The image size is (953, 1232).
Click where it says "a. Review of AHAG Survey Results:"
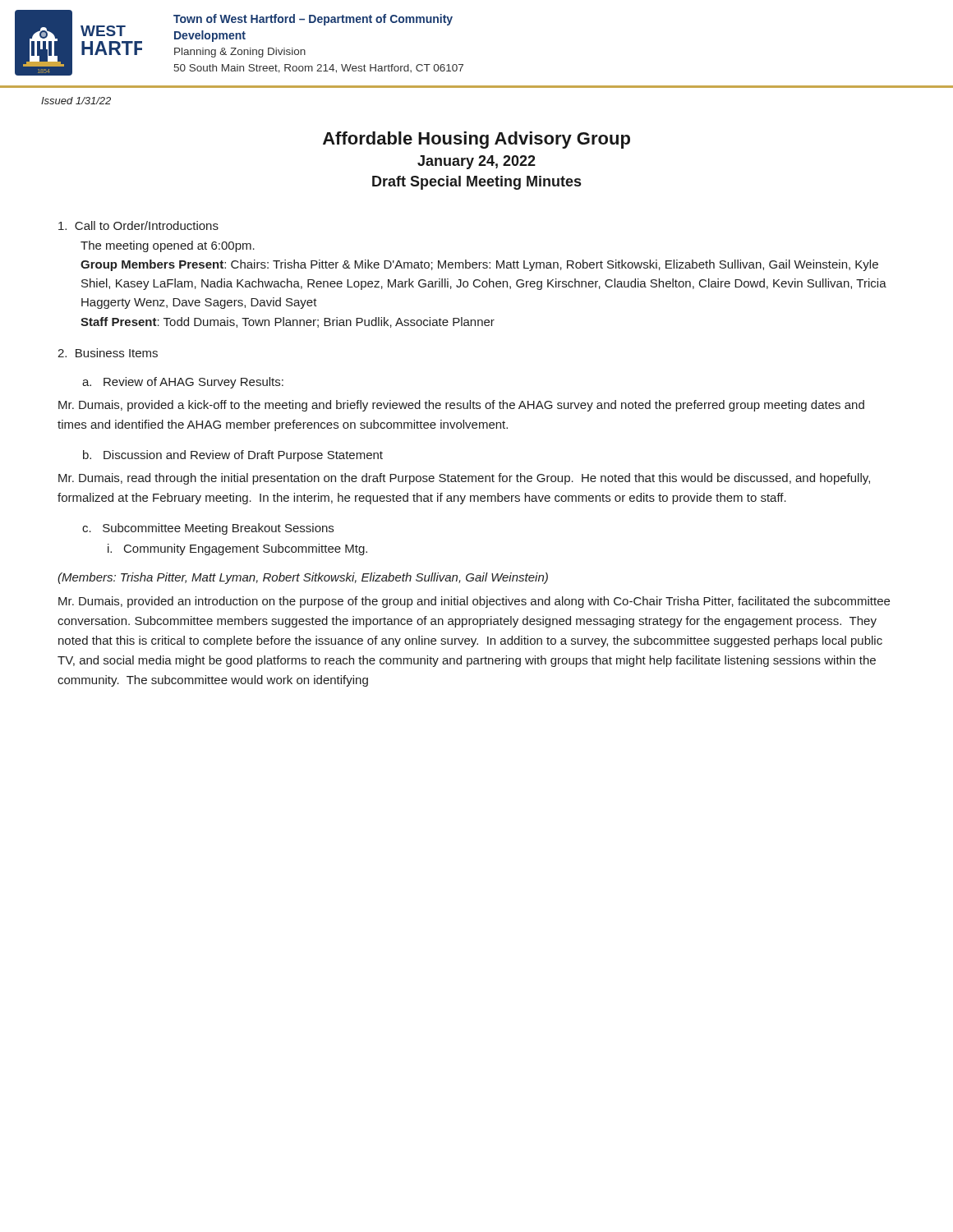point(183,381)
